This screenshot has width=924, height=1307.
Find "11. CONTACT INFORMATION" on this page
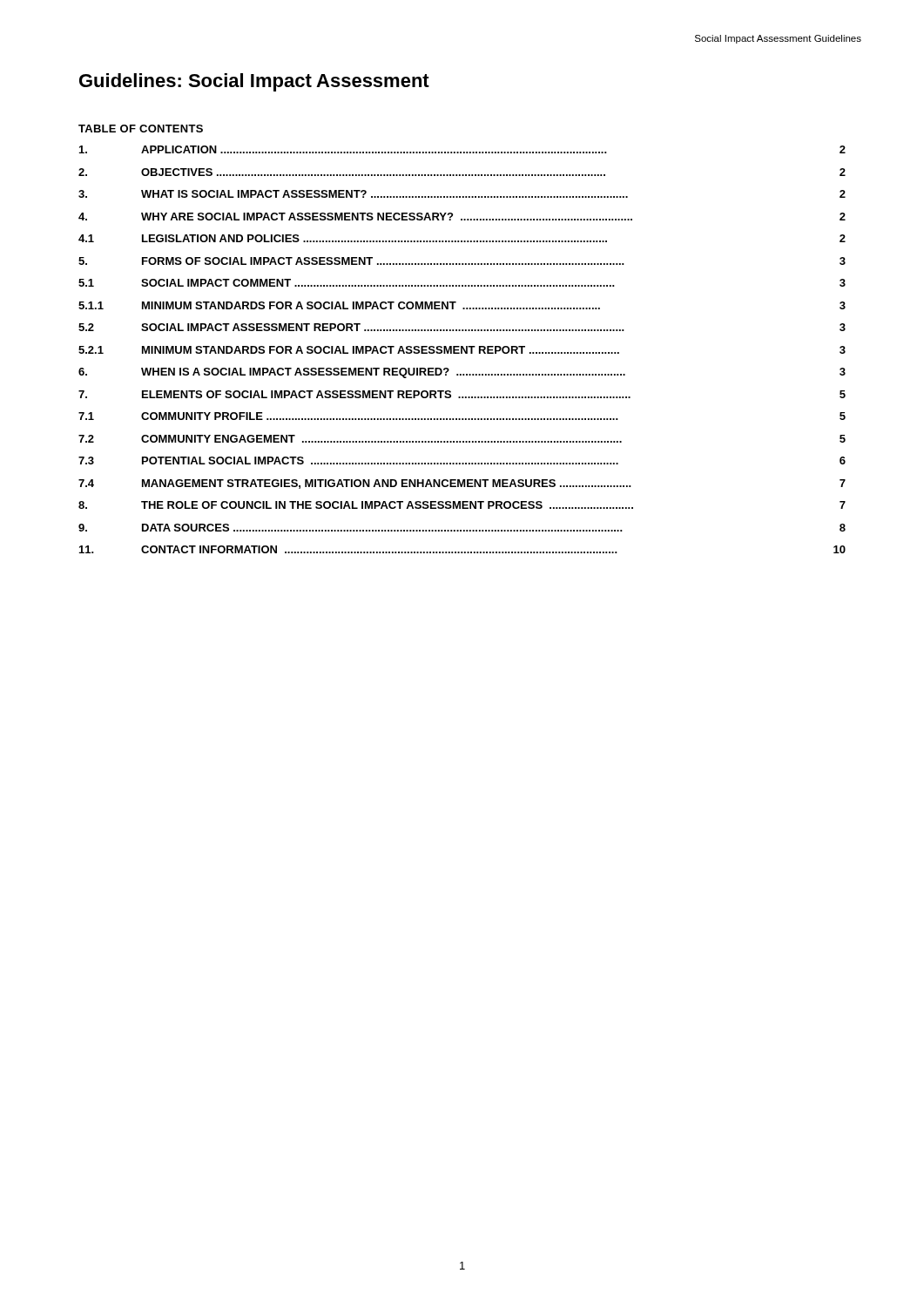click(x=462, y=550)
